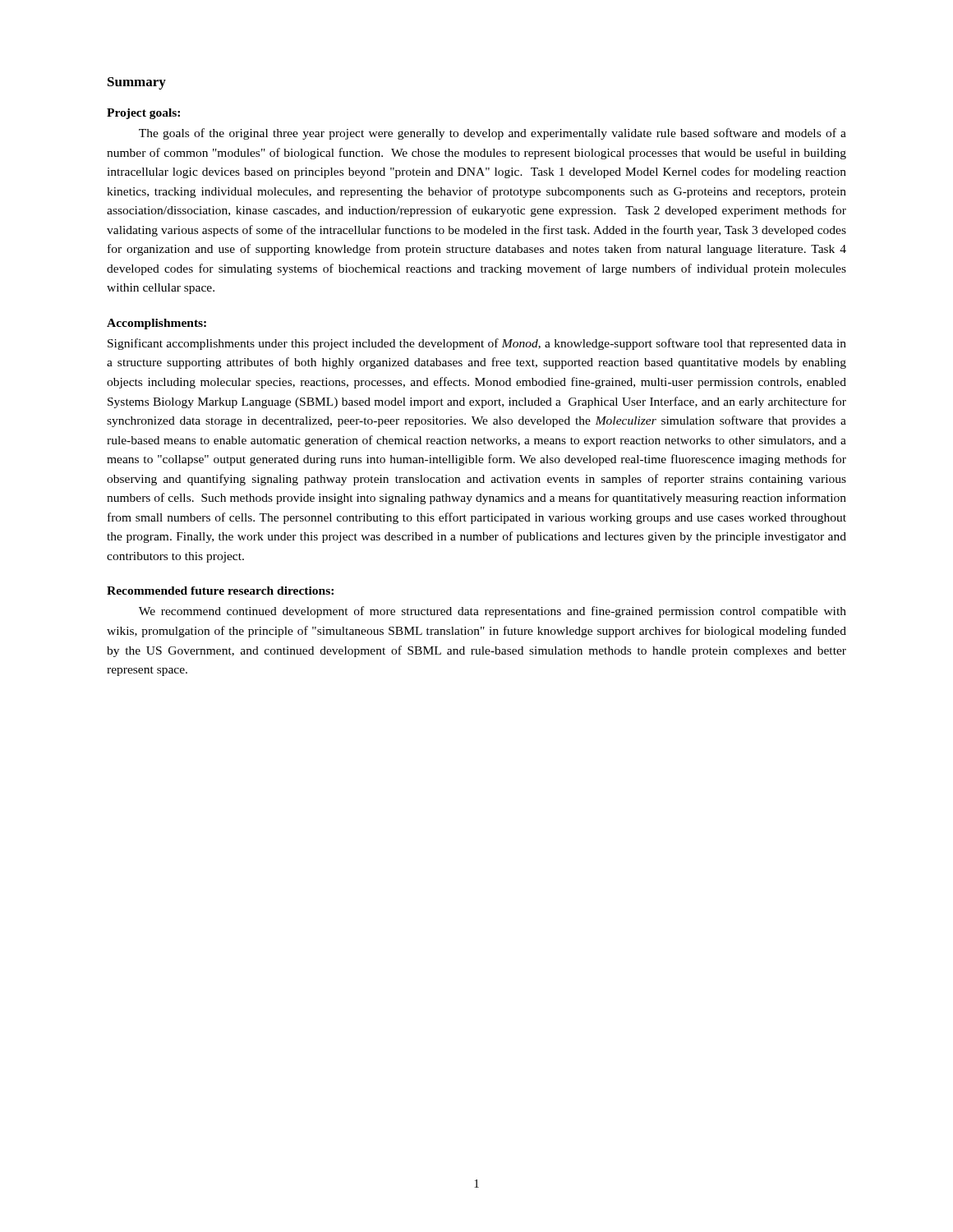The height and width of the screenshot is (1232, 953).
Task: Select the text block that reads "Significant accomplishments under this project"
Action: click(476, 449)
